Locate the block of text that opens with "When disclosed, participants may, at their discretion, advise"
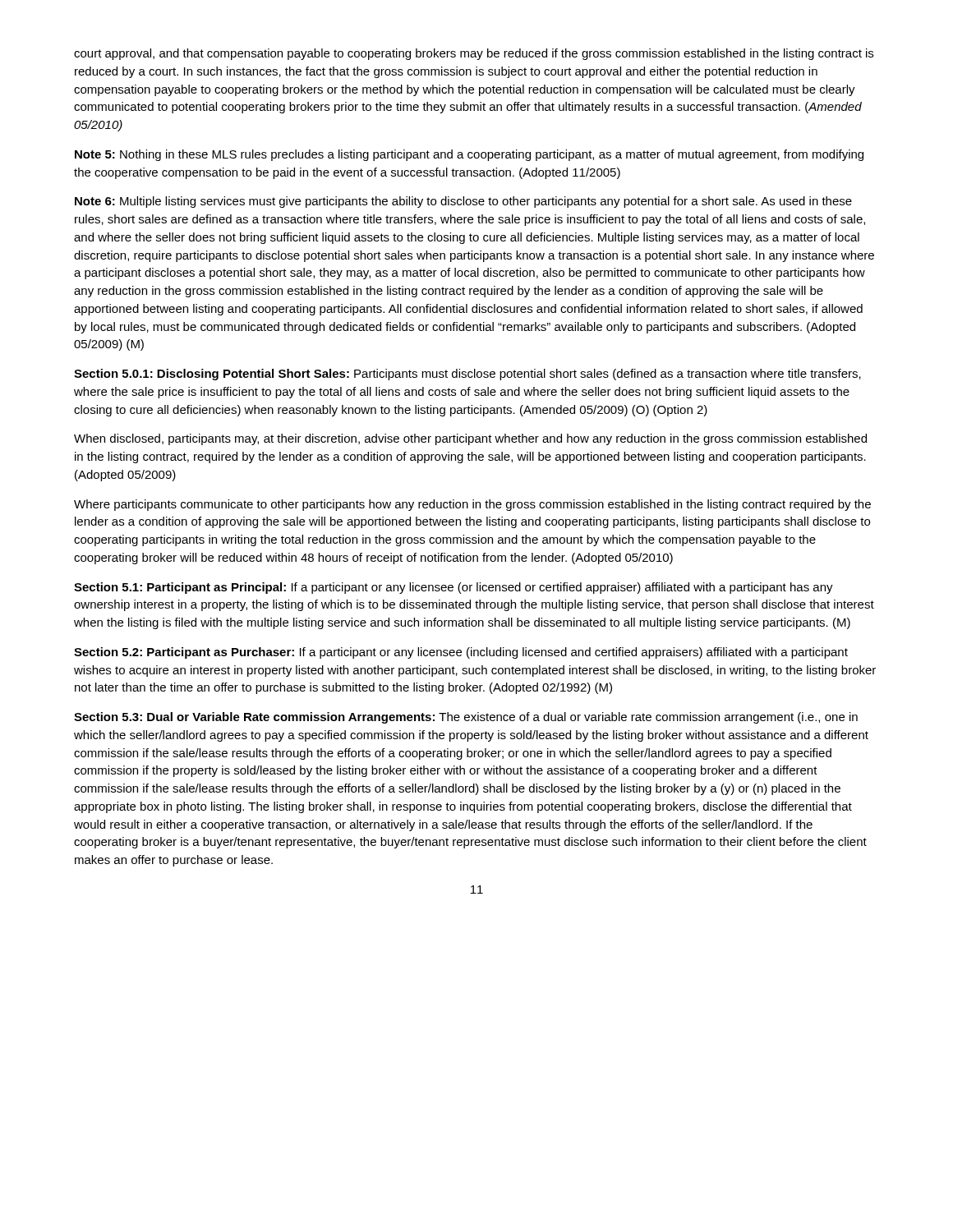953x1232 pixels. pos(471,456)
